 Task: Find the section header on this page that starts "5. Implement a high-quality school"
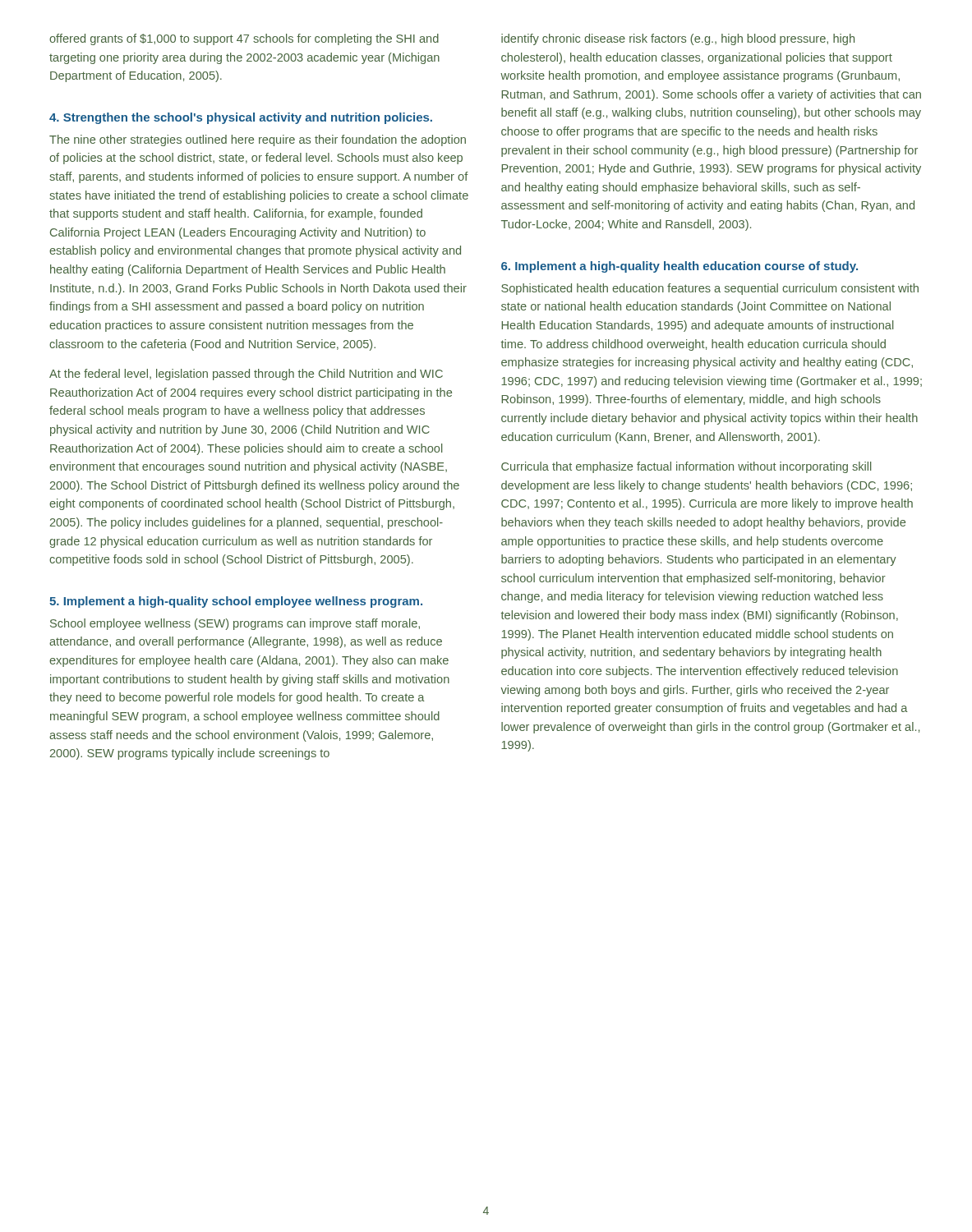click(x=236, y=601)
